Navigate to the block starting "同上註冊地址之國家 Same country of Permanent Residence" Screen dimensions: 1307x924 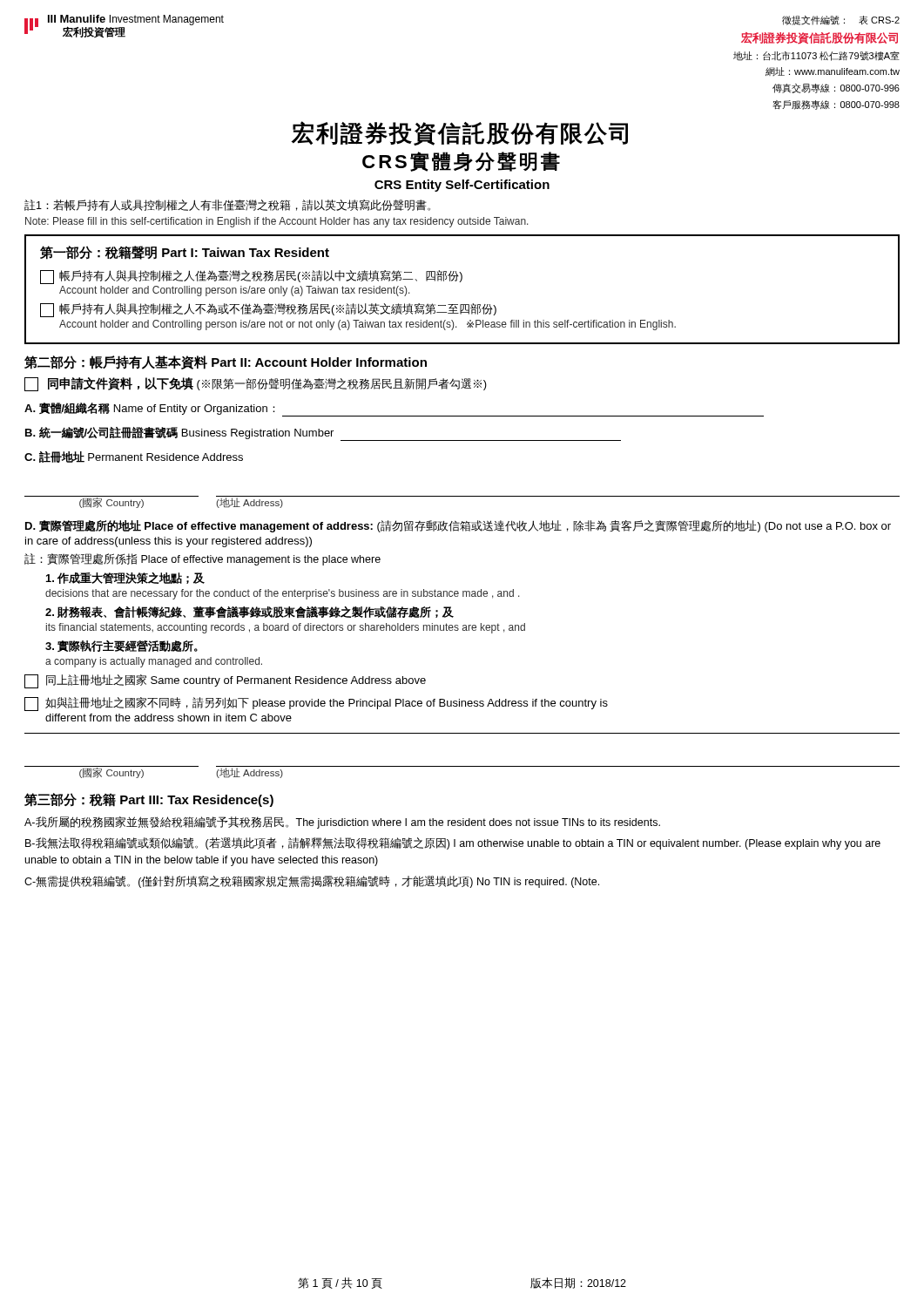[225, 680]
